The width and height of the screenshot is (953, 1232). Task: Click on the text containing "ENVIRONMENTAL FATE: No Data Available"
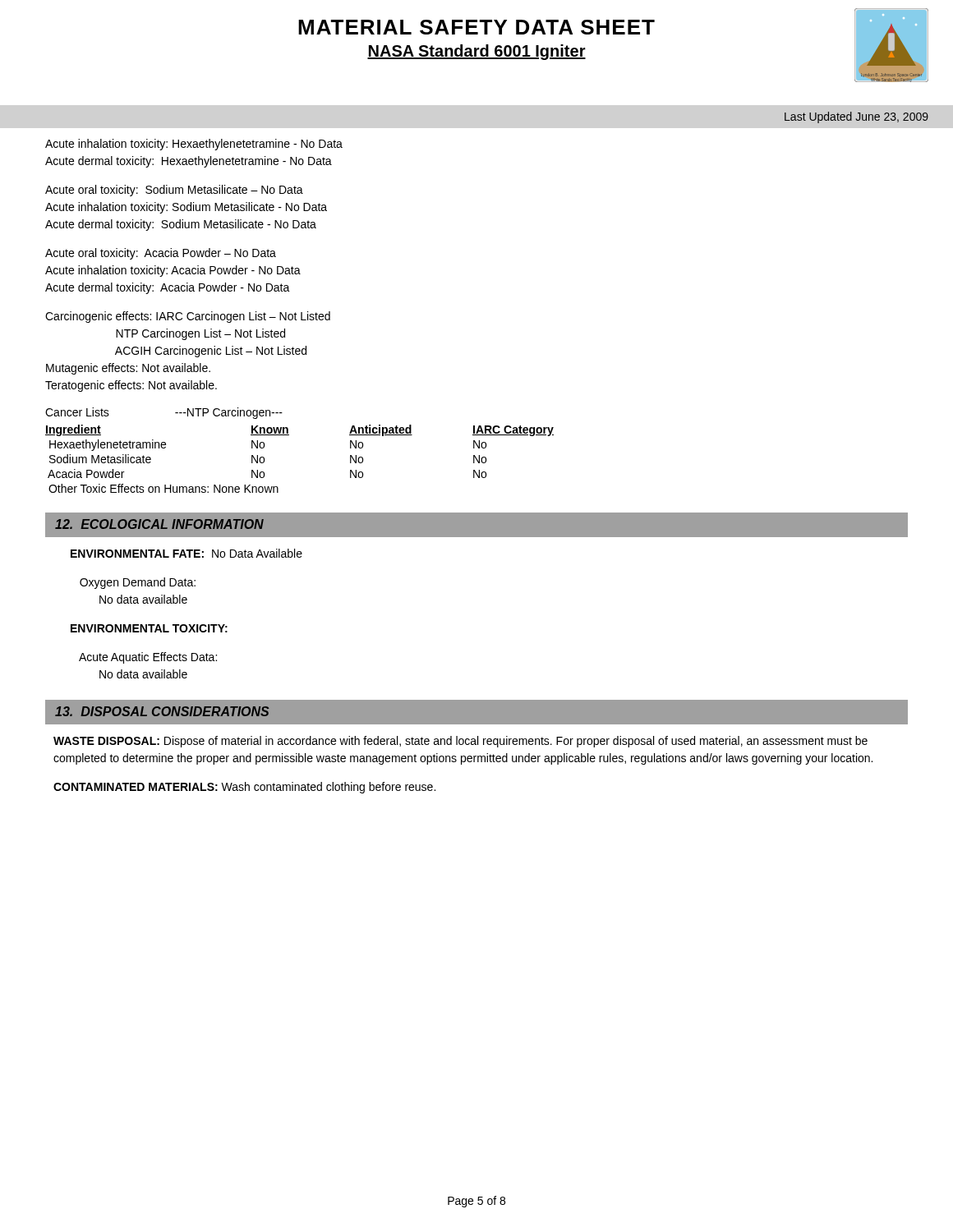click(186, 554)
